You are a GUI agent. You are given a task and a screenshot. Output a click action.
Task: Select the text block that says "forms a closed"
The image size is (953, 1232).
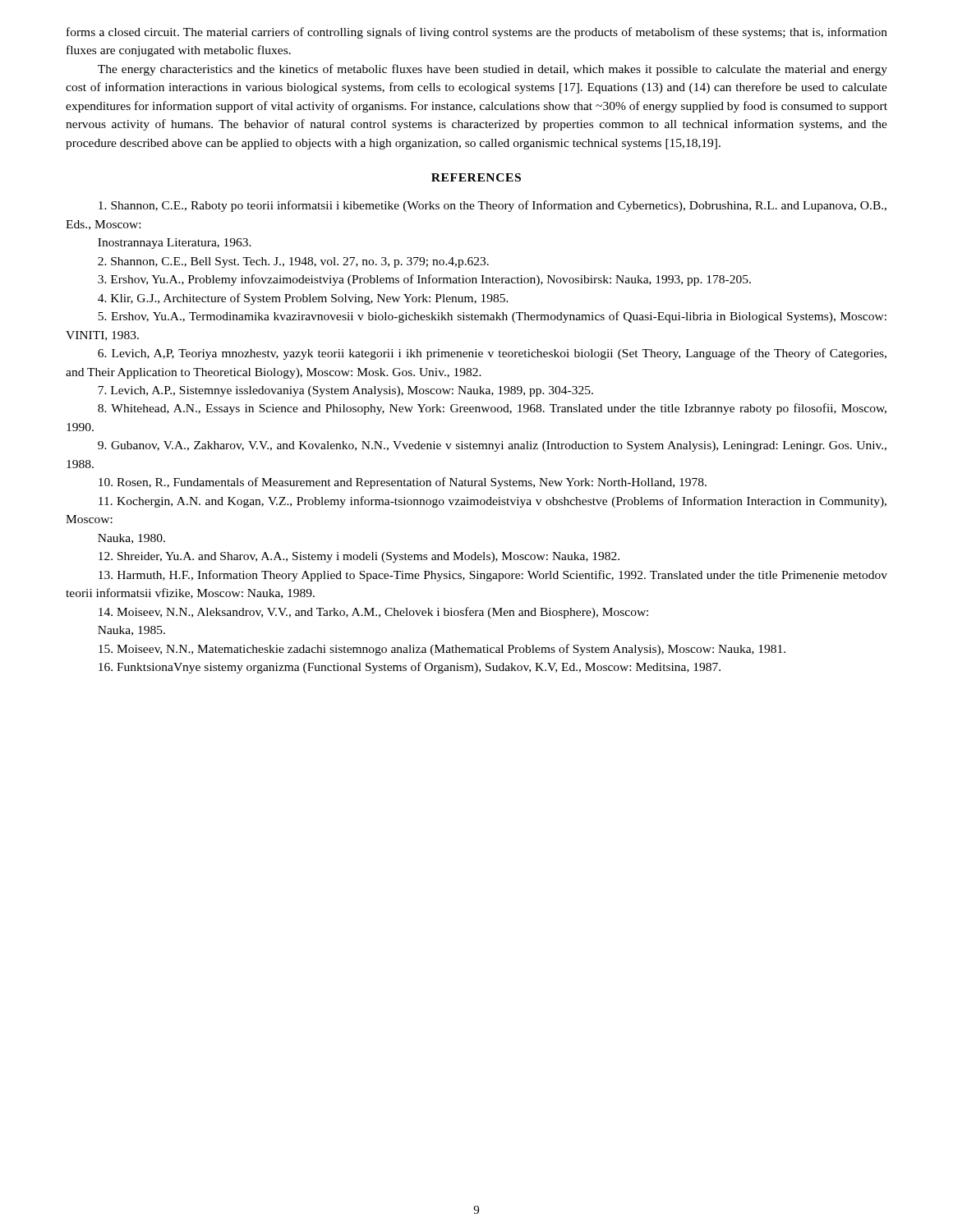pos(476,88)
